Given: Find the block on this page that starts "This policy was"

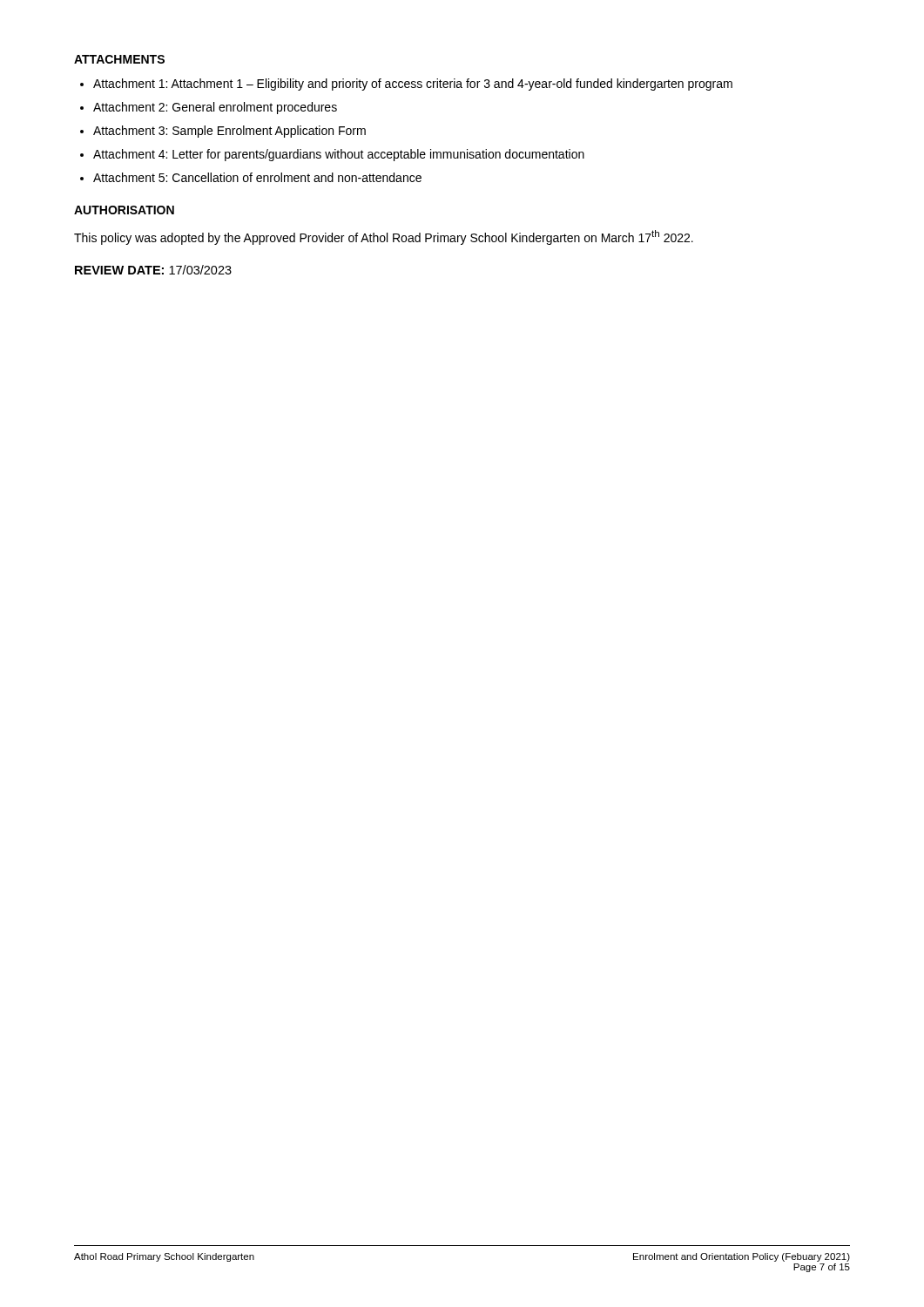Looking at the screenshot, I should pos(384,236).
